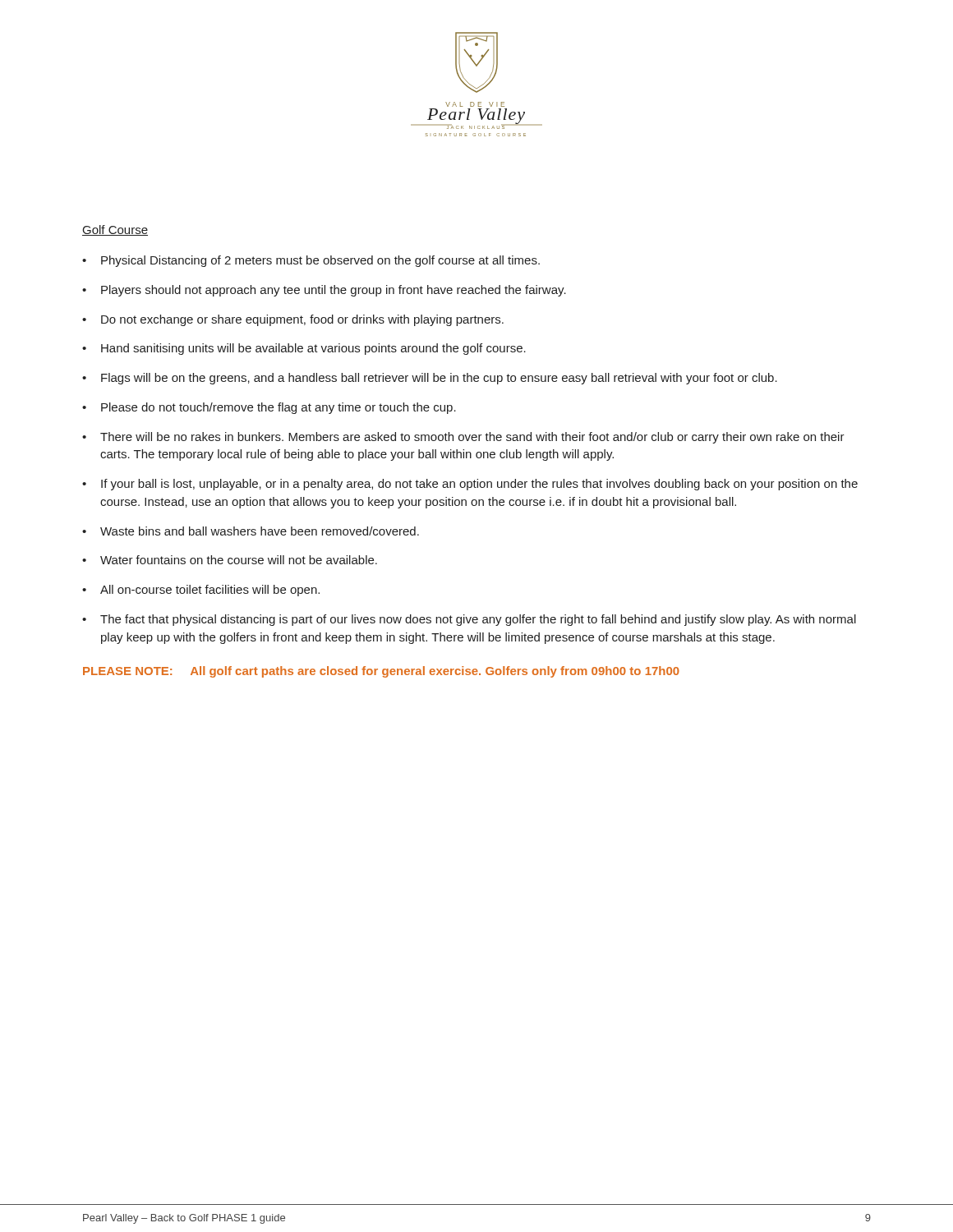Viewport: 953px width, 1232px height.
Task: Locate the text block that reads "PLEASE NOTE: All golf cart"
Action: click(381, 671)
